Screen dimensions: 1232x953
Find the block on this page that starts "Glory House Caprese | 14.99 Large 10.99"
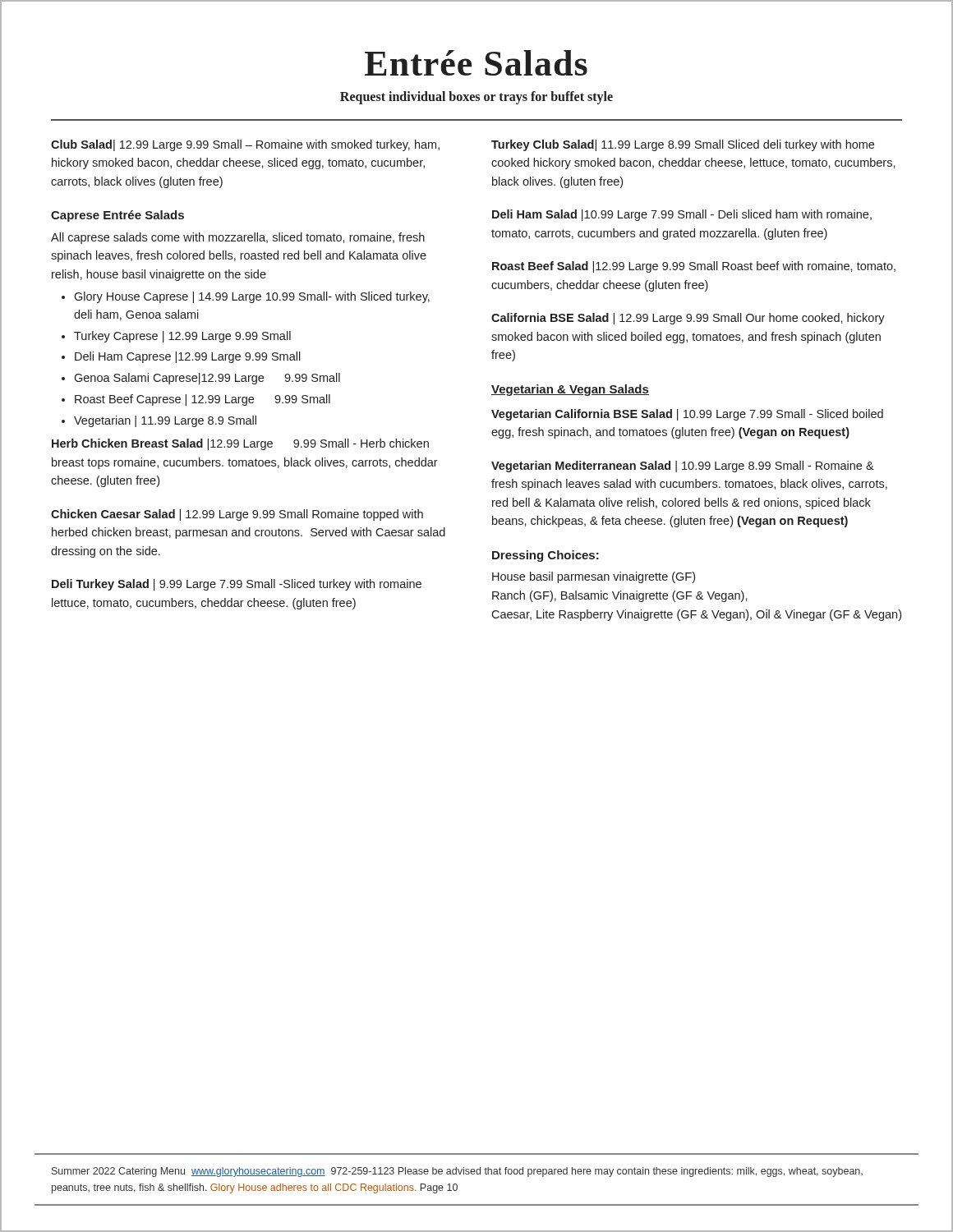[252, 305]
